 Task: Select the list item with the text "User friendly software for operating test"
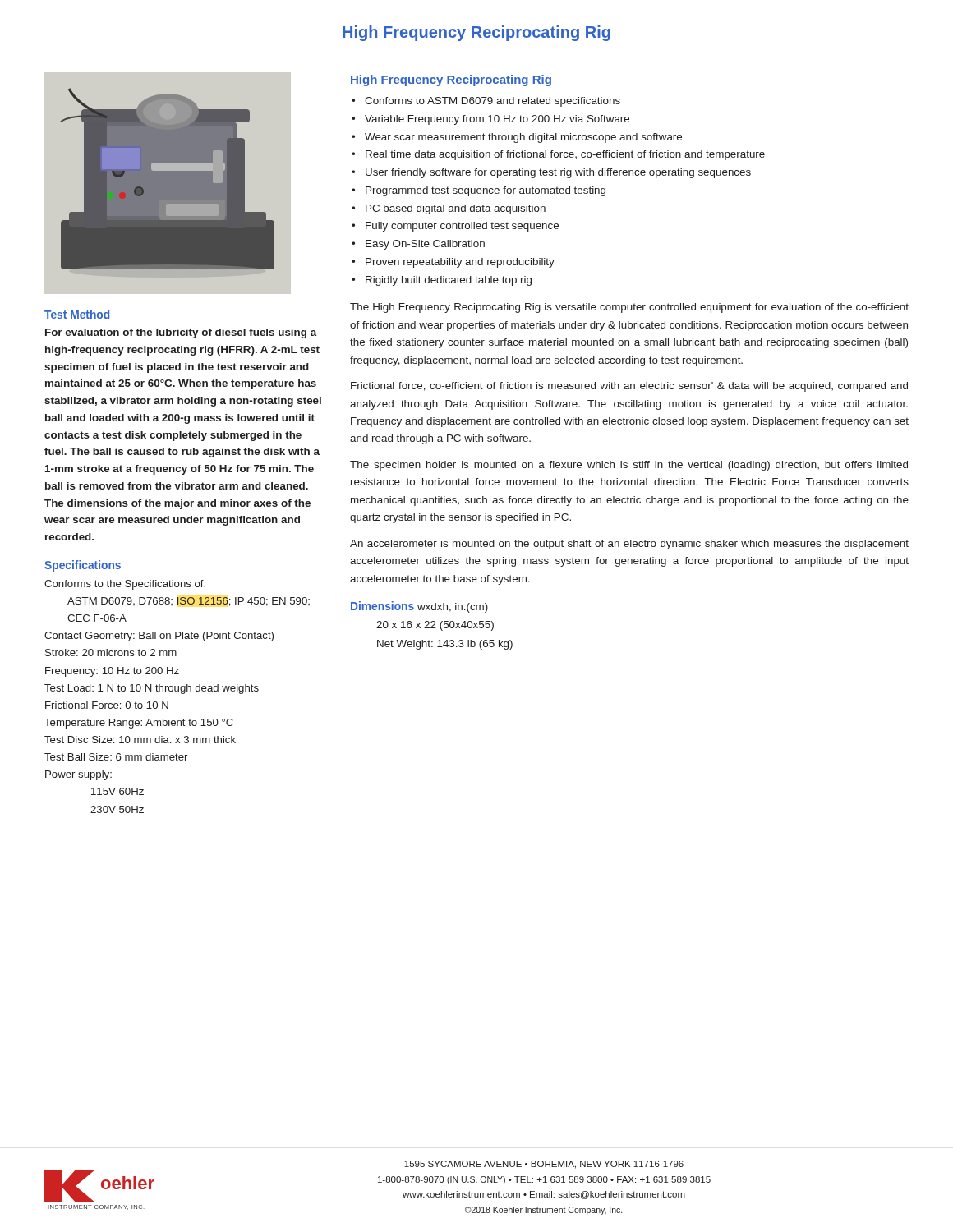click(x=629, y=173)
